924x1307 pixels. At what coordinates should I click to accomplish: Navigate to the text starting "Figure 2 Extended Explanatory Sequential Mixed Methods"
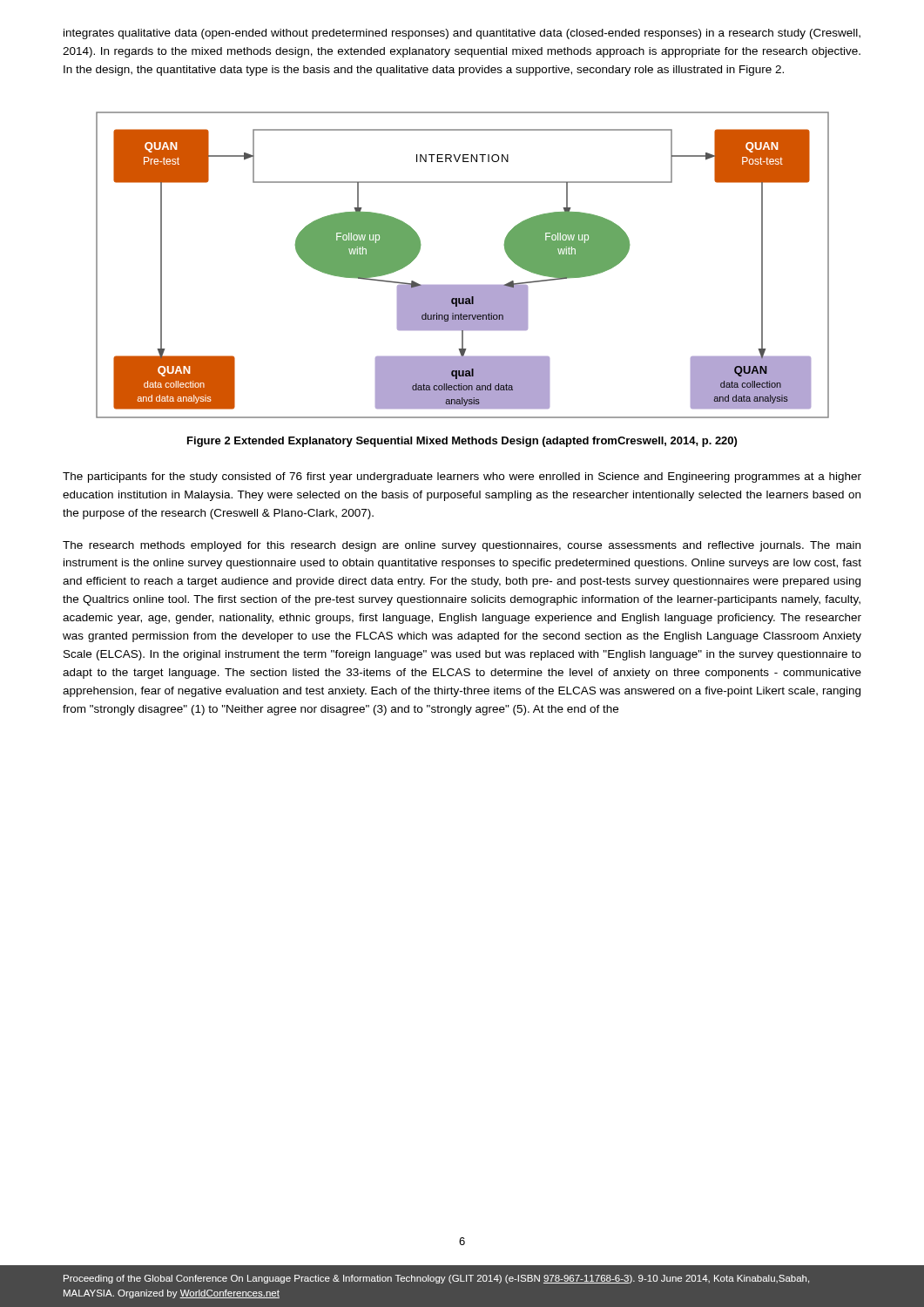tap(462, 440)
